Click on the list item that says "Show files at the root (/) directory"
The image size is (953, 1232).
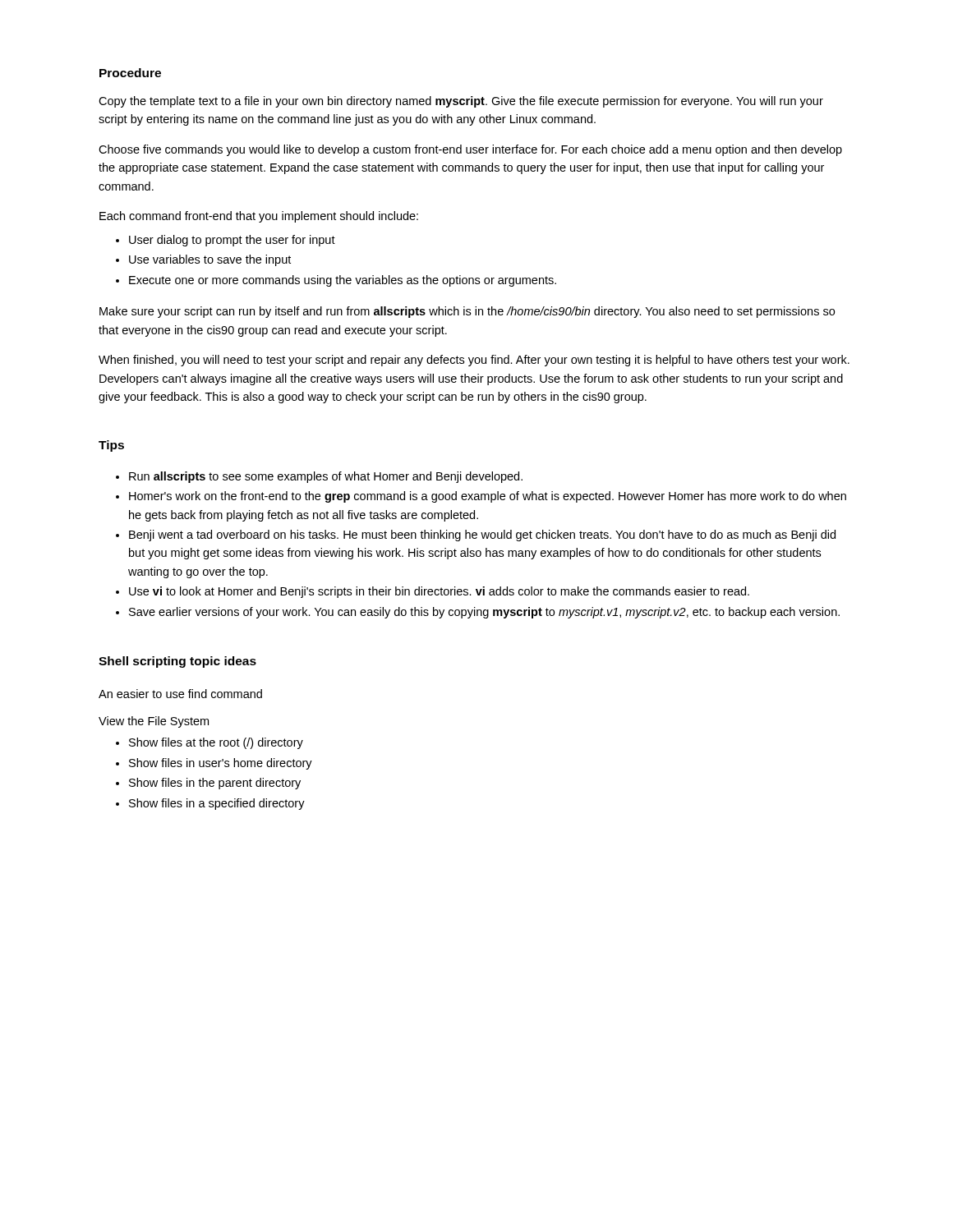216,743
